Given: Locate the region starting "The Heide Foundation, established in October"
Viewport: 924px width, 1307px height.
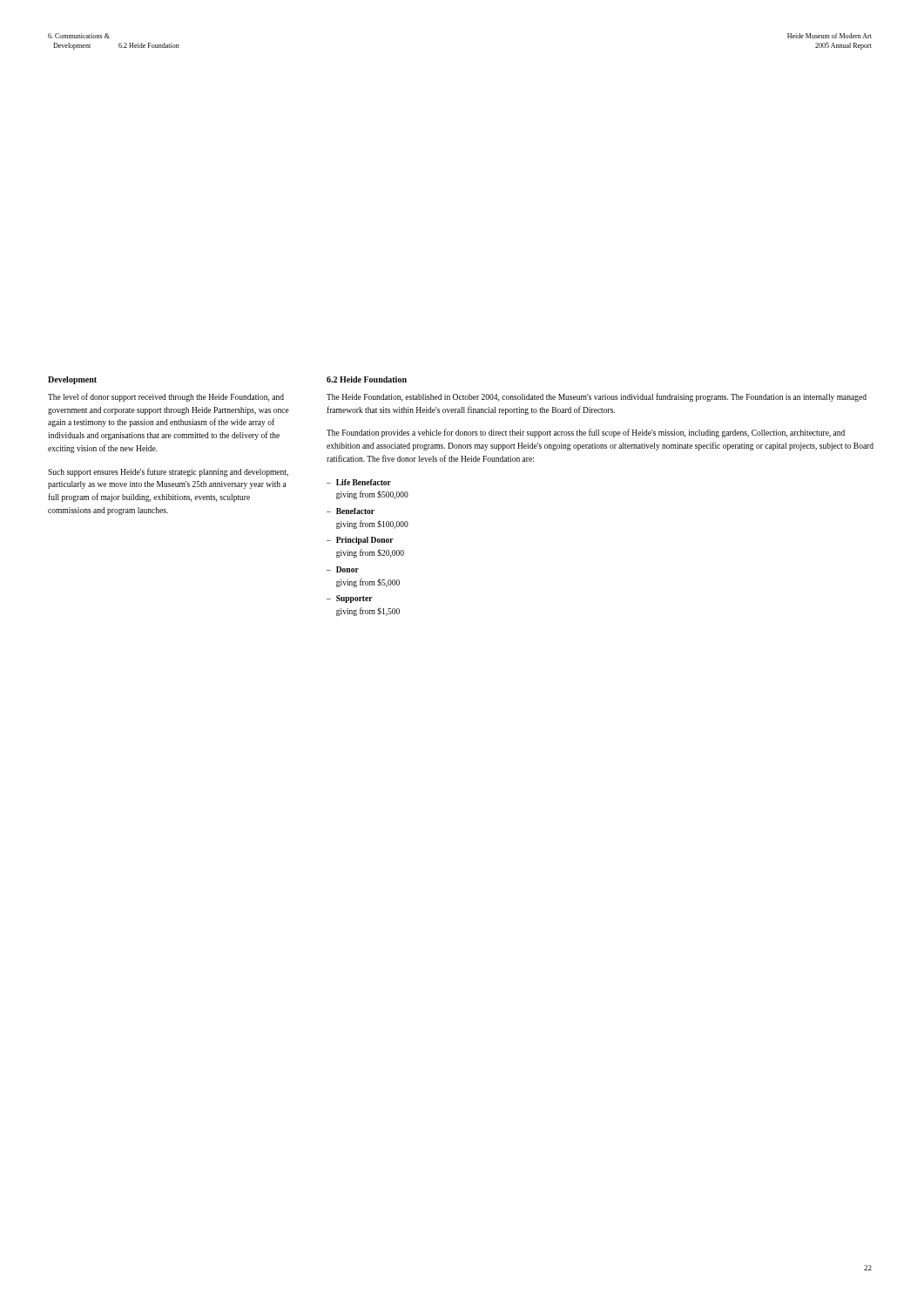Looking at the screenshot, I should pyautogui.click(x=597, y=404).
